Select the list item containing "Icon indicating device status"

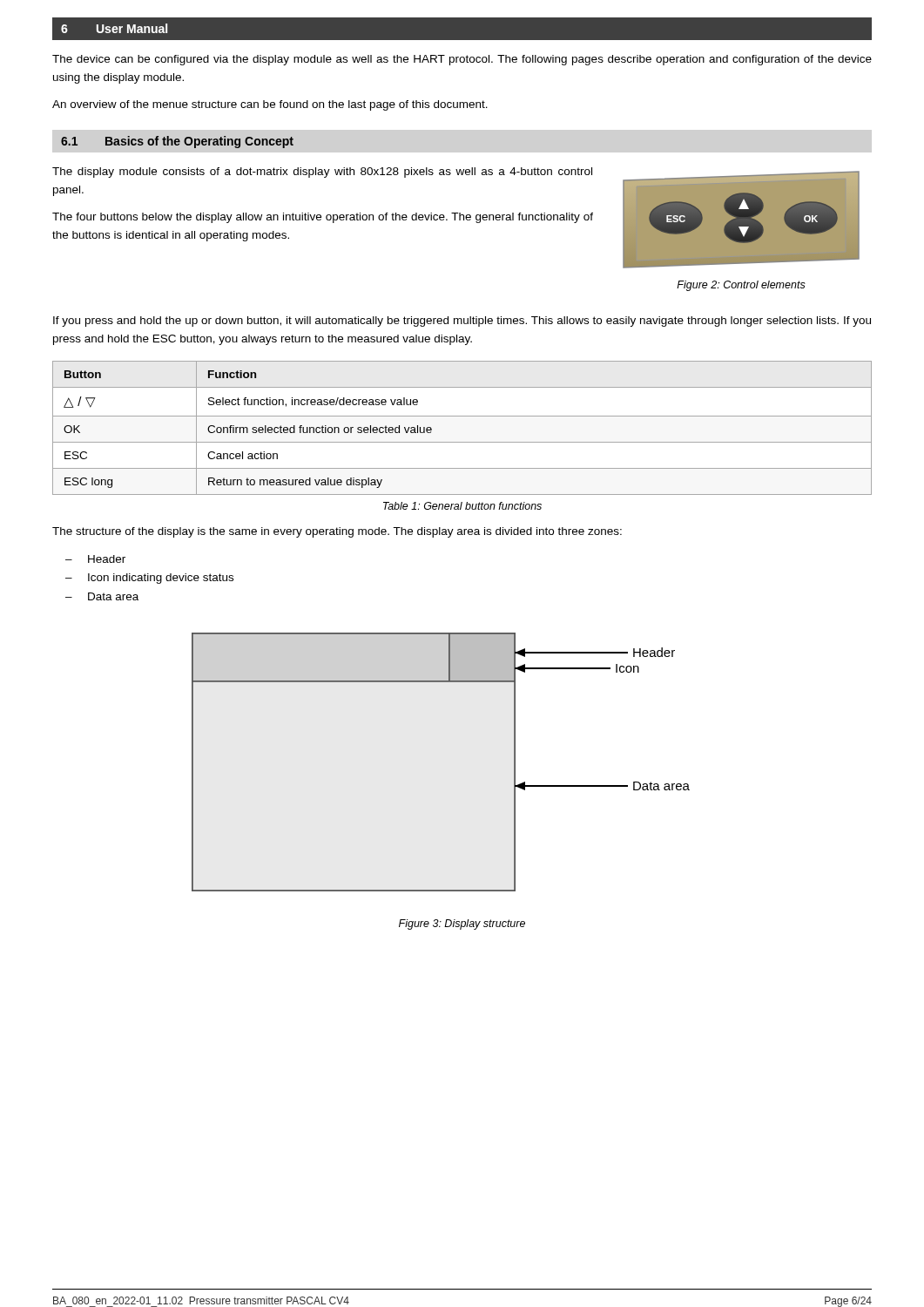(x=161, y=577)
